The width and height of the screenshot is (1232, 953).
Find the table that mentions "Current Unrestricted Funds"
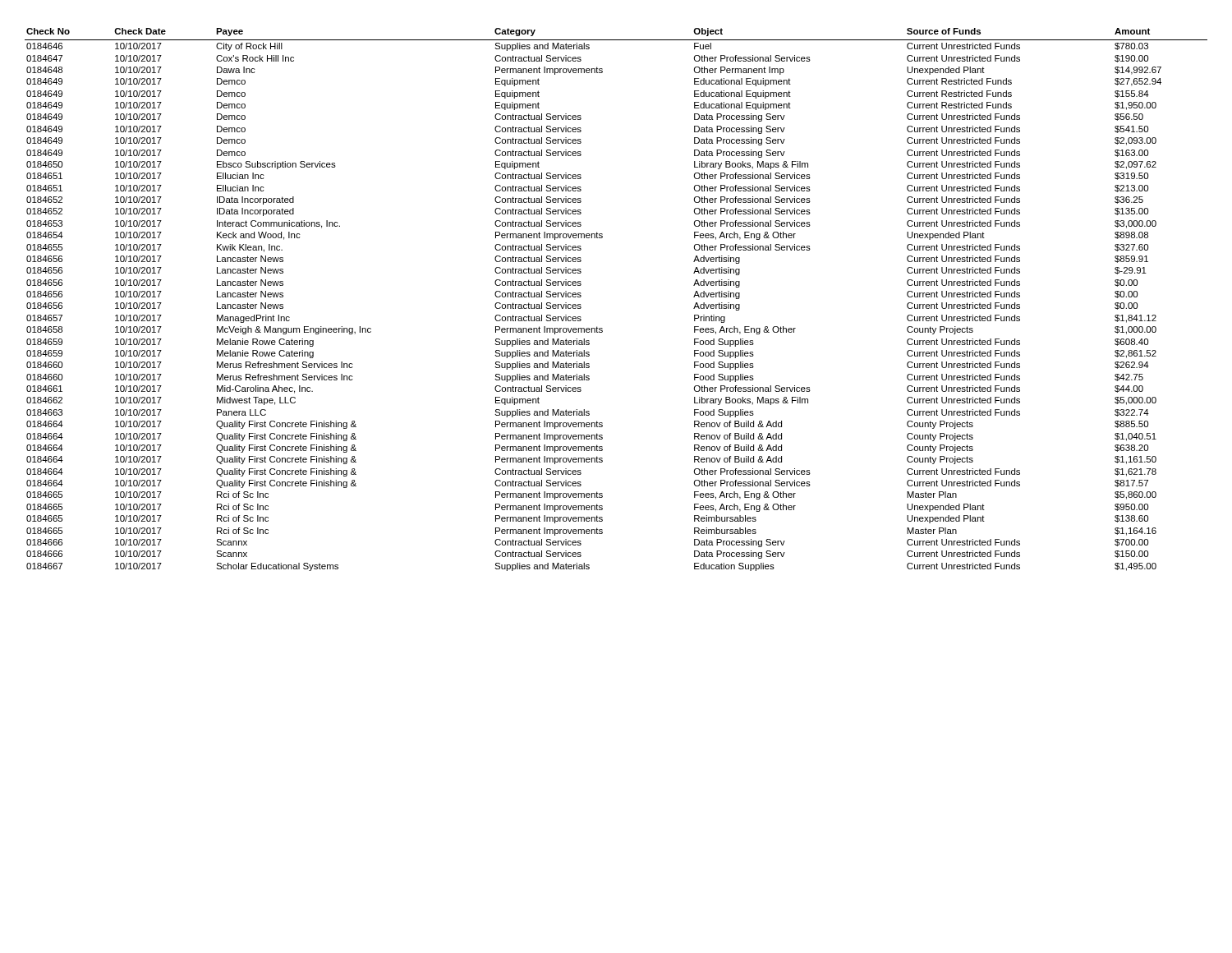[x=616, y=298]
